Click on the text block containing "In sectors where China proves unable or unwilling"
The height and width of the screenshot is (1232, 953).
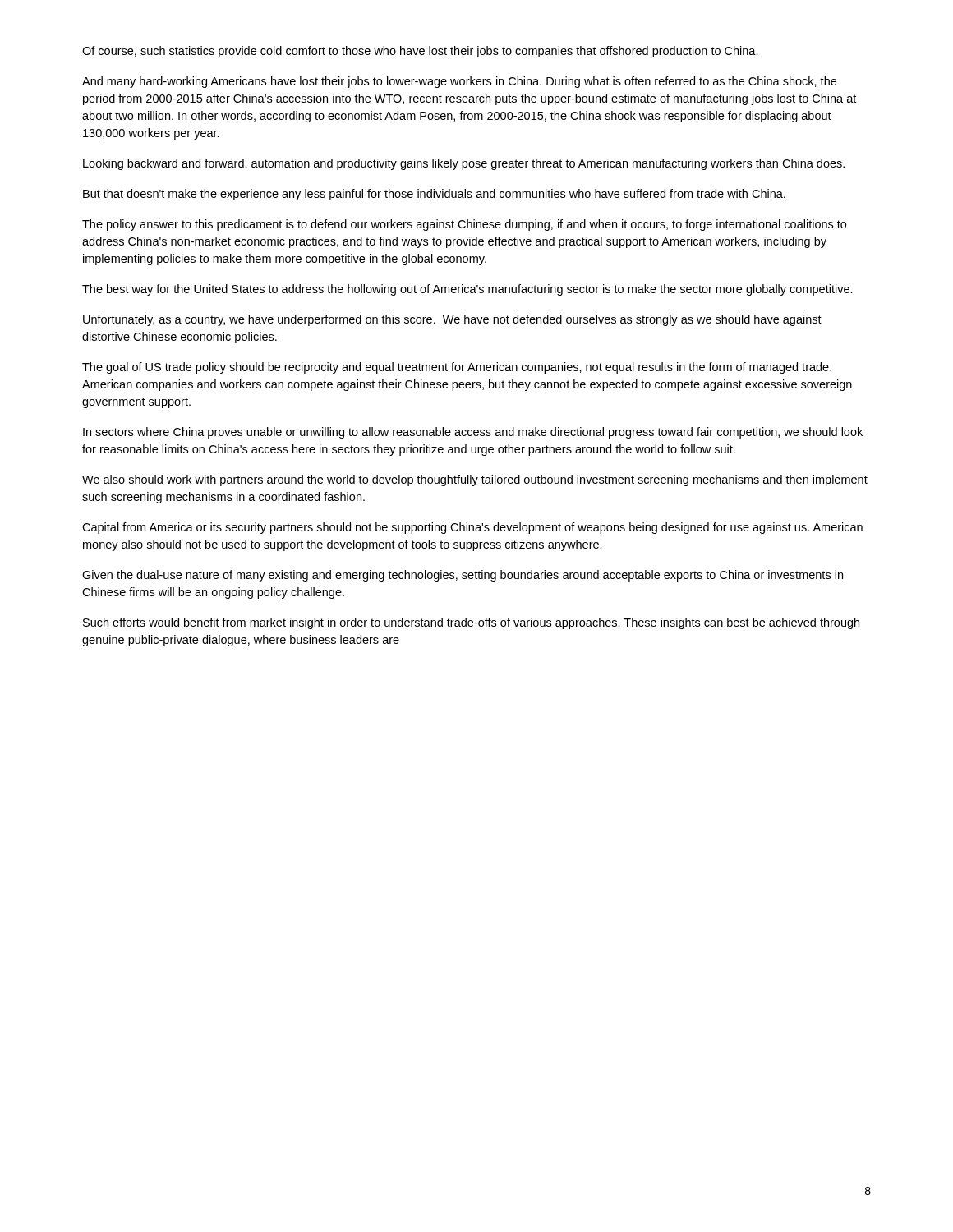coord(472,441)
